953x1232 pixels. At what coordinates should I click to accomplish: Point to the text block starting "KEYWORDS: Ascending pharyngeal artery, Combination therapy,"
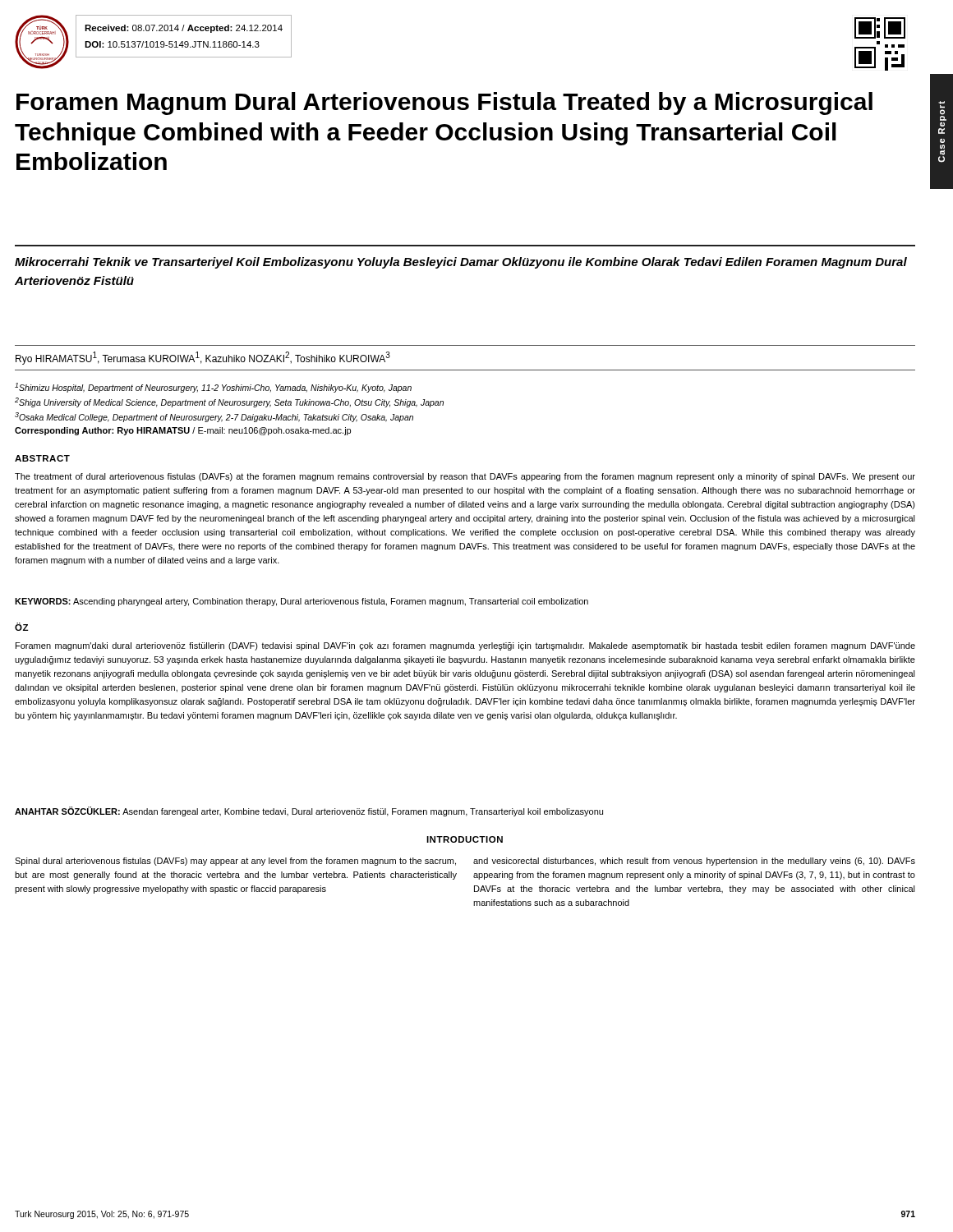point(302,601)
